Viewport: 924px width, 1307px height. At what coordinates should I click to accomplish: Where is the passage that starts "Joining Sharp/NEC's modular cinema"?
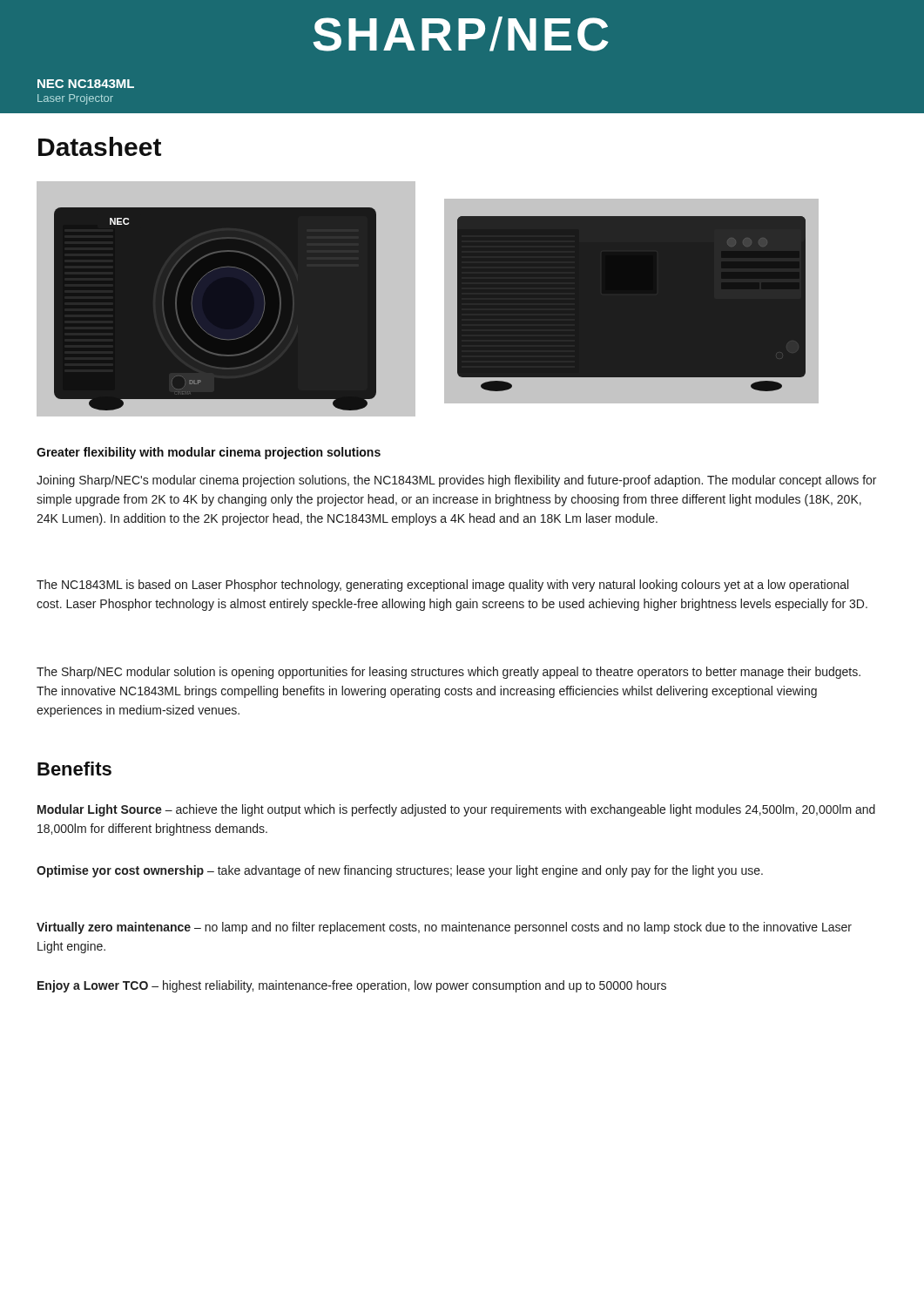coord(457,499)
